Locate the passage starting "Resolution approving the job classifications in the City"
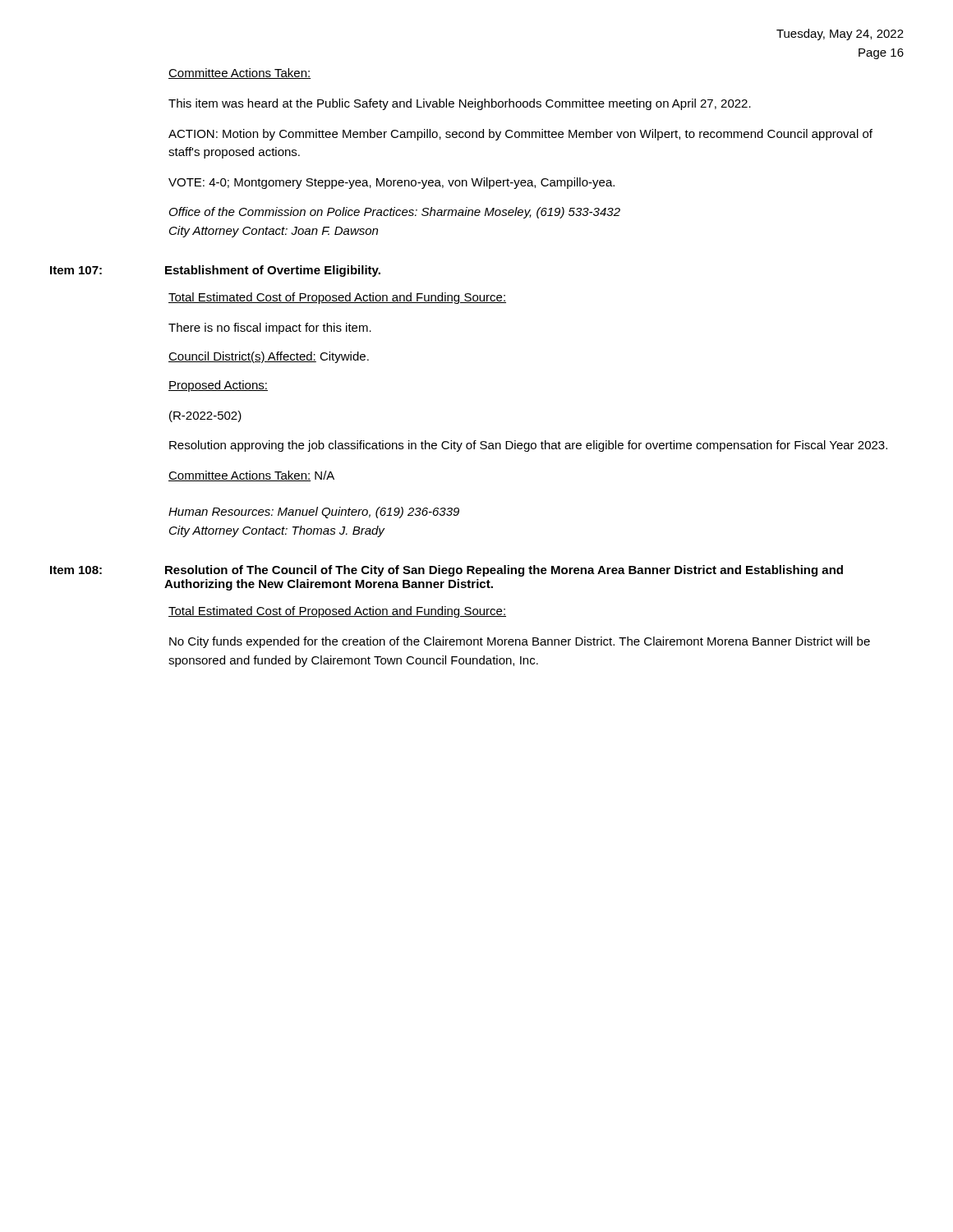 pos(528,445)
